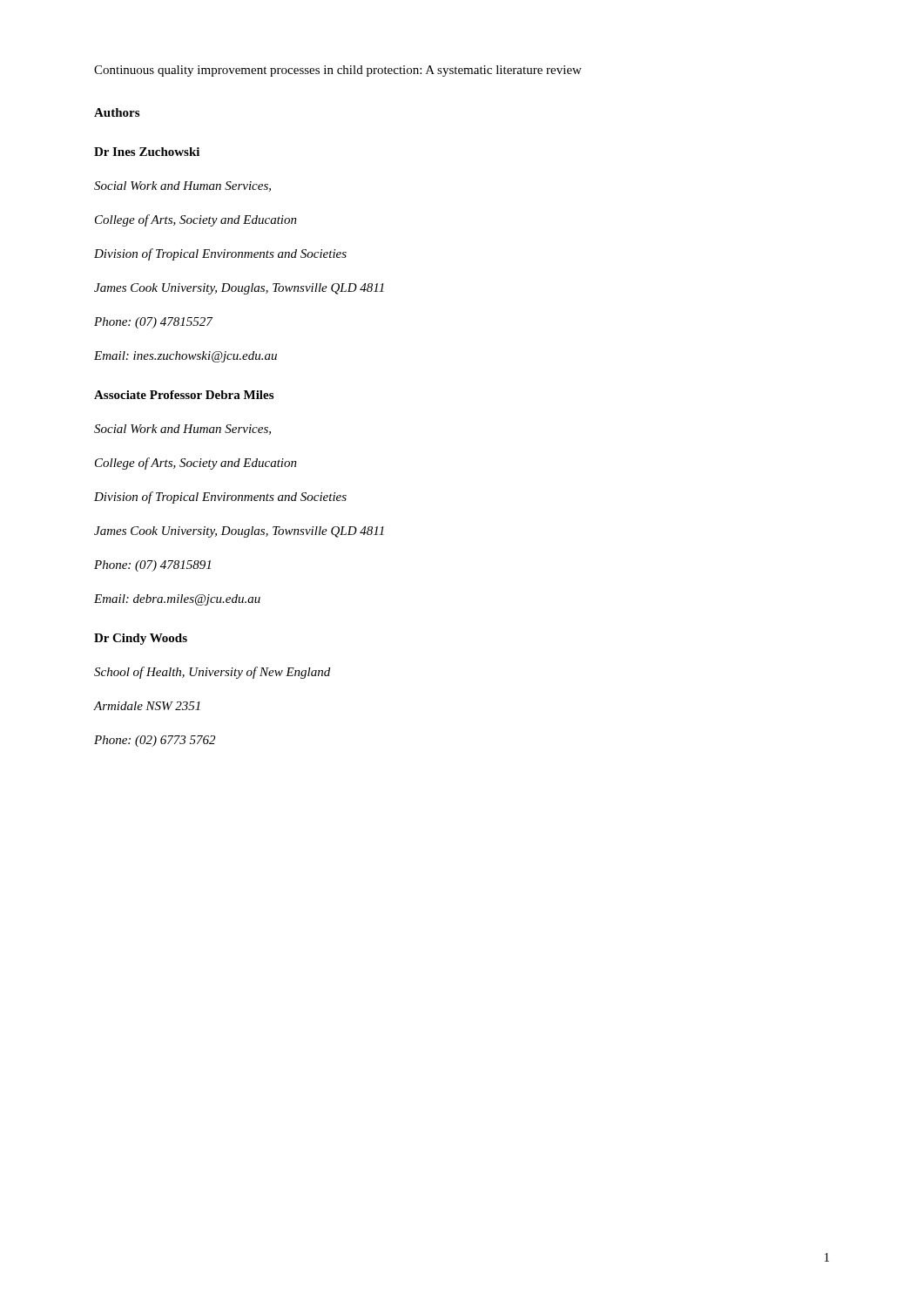
Task: Point to "Phone: (07) 47815891"
Action: (153, 565)
